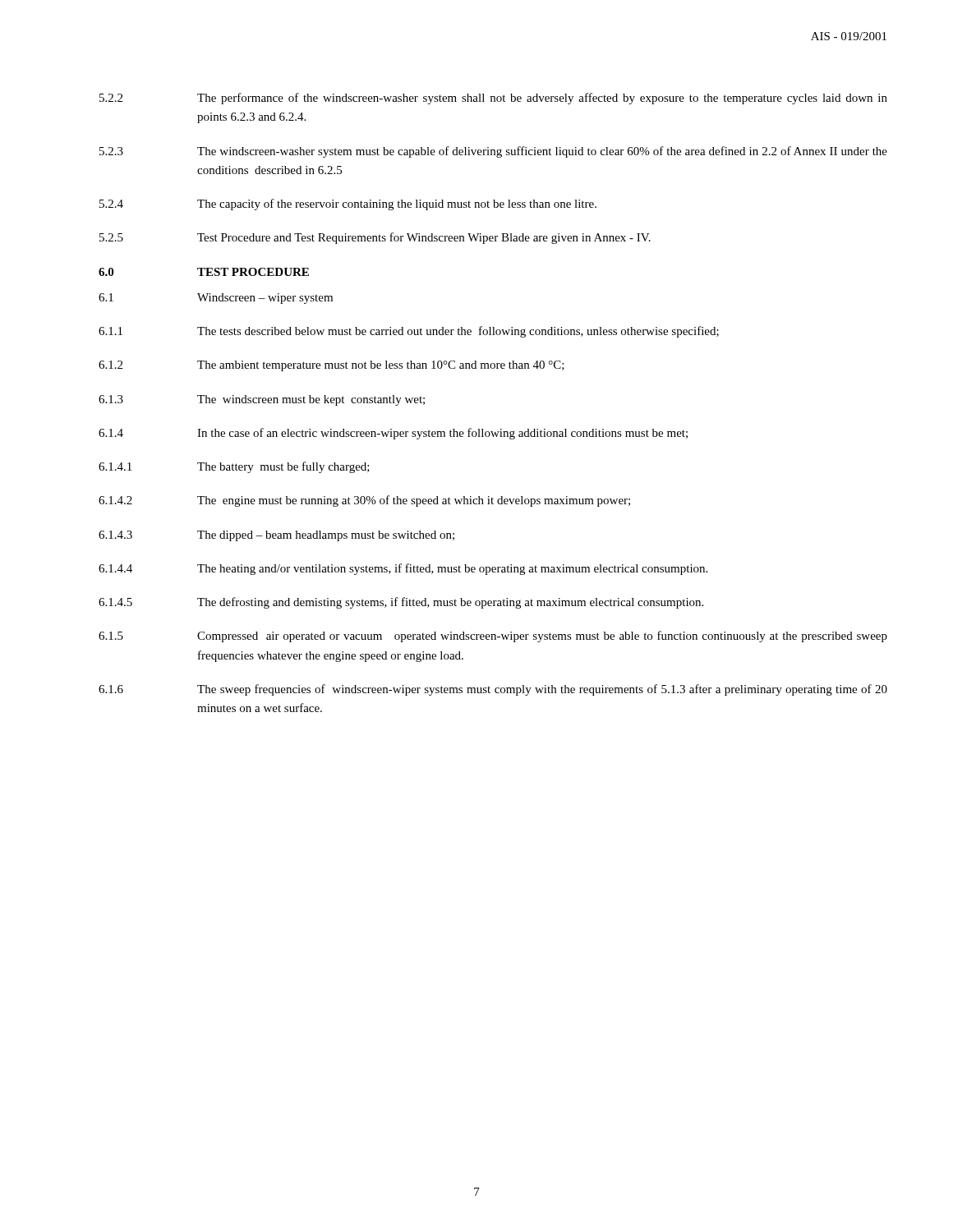Select the list item that says "5.2.3 The windscreen-washer system must"
Image resolution: width=953 pixels, height=1232 pixels.
pos(493,161)
